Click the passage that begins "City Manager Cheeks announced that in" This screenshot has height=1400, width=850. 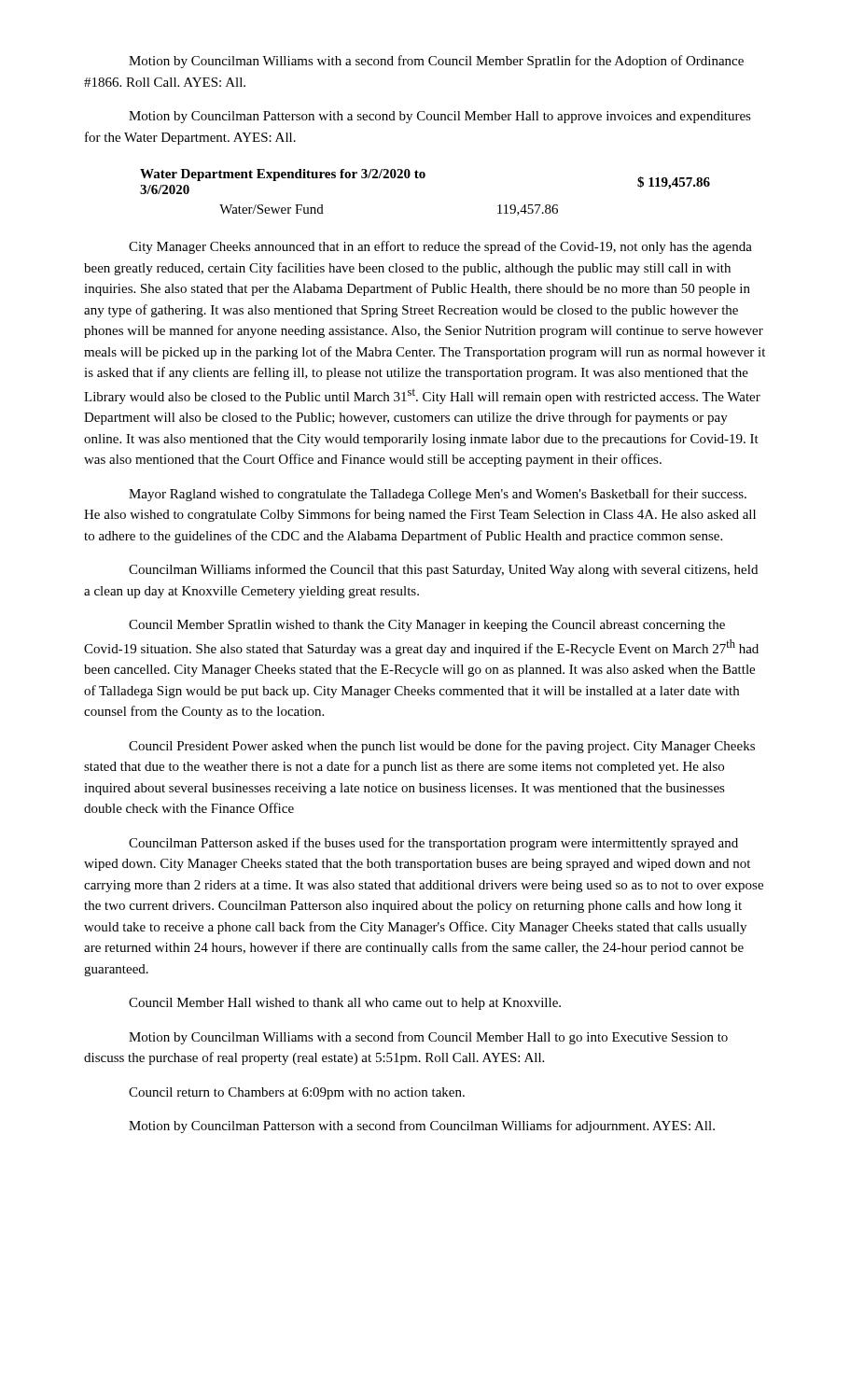425,353
